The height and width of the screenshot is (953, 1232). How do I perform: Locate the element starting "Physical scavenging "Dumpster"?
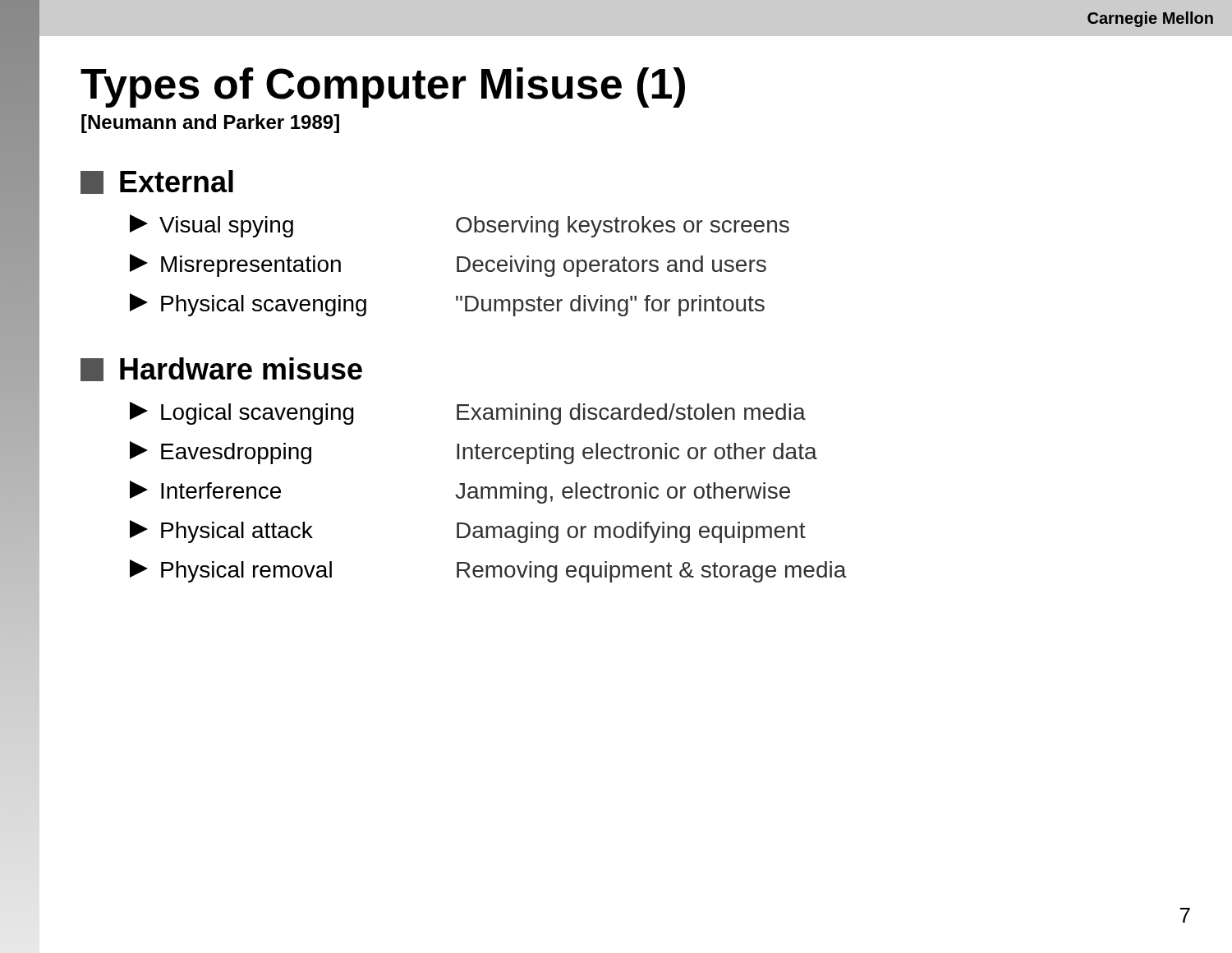(x=448, y=304)
